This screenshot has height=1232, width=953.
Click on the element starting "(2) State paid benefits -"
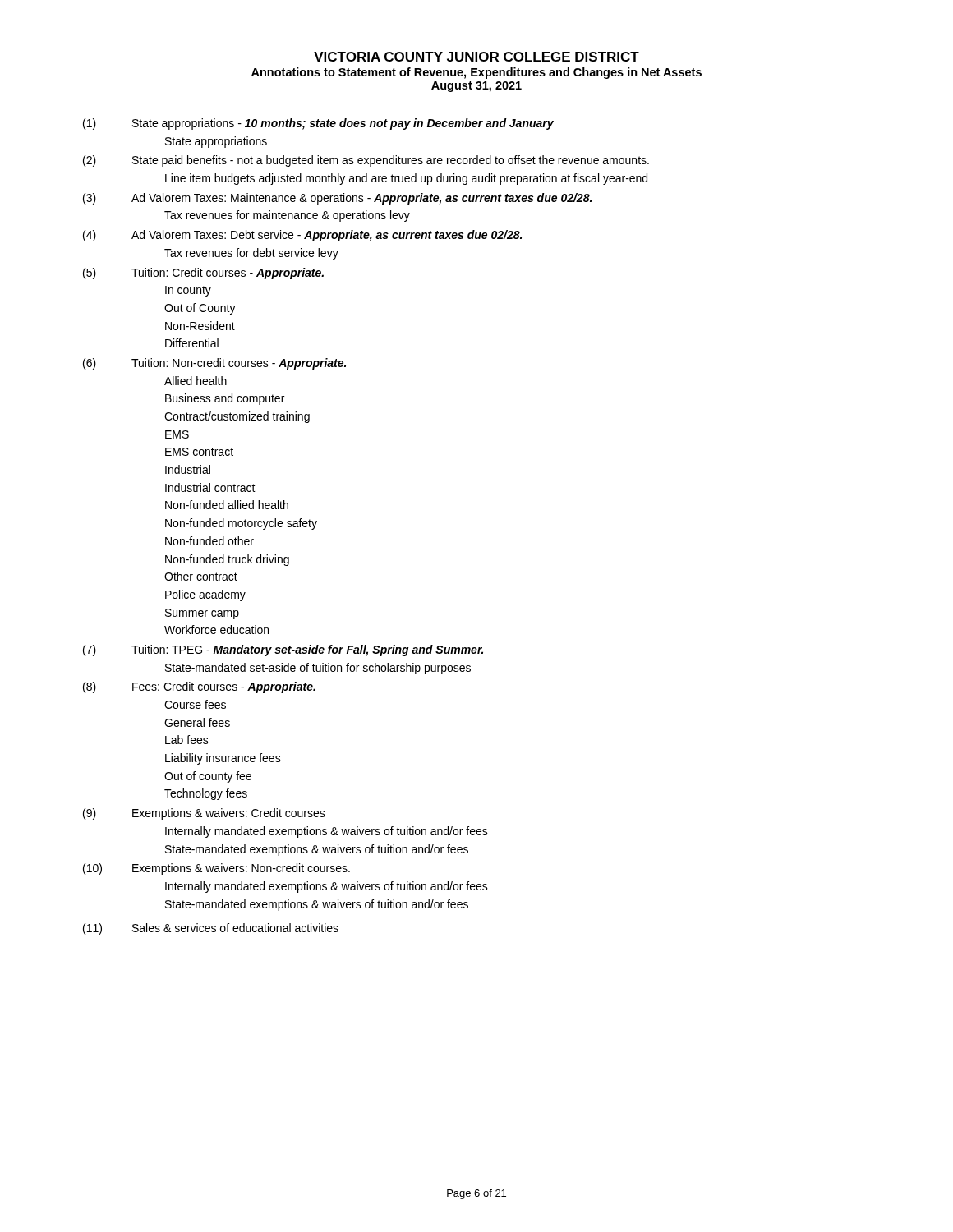tap(476, 170)
